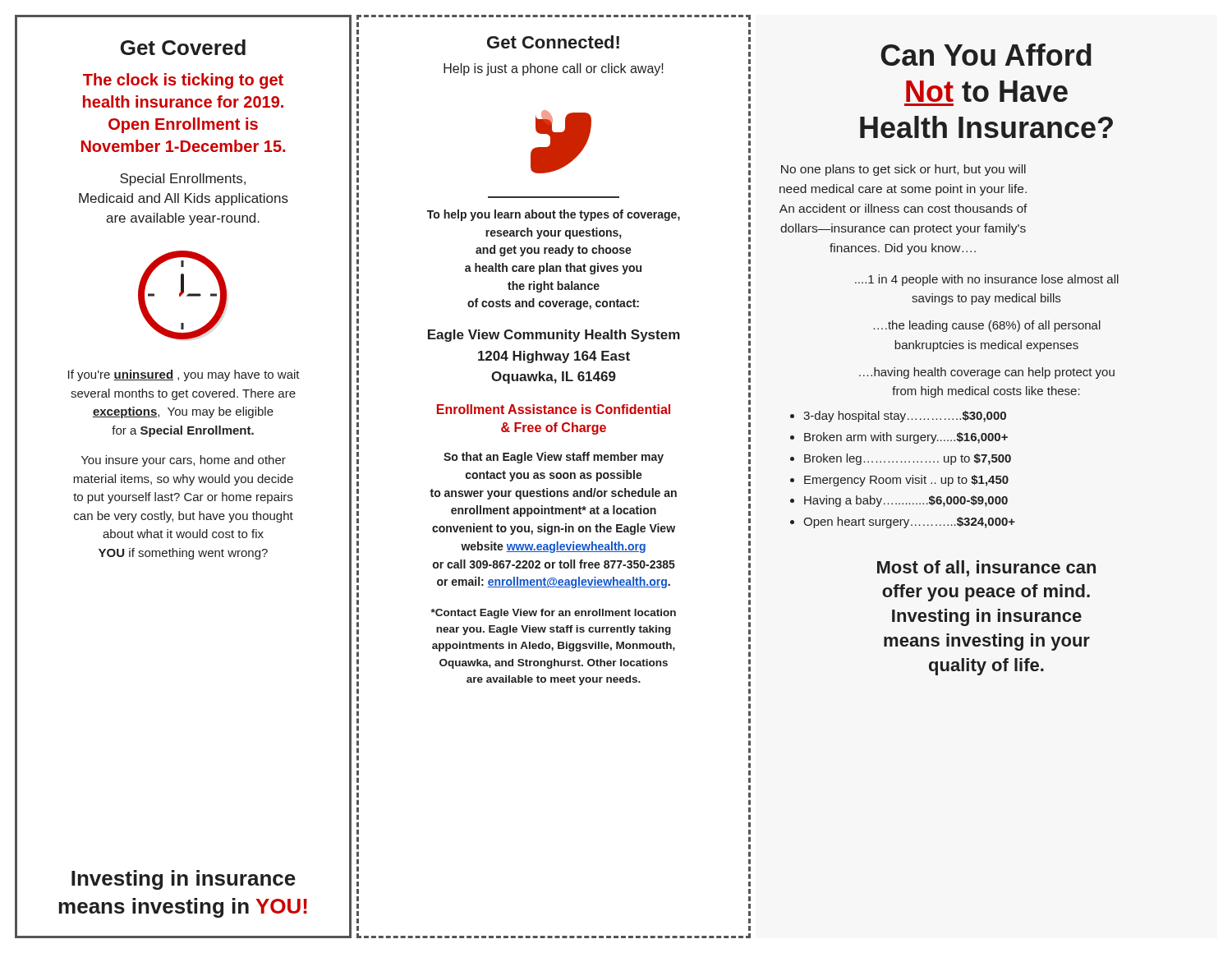The width and height of the screenshot is (1232, 953).
Task: Click on the text block that says "Help is just a phone call or"
Action: (554, 69)
